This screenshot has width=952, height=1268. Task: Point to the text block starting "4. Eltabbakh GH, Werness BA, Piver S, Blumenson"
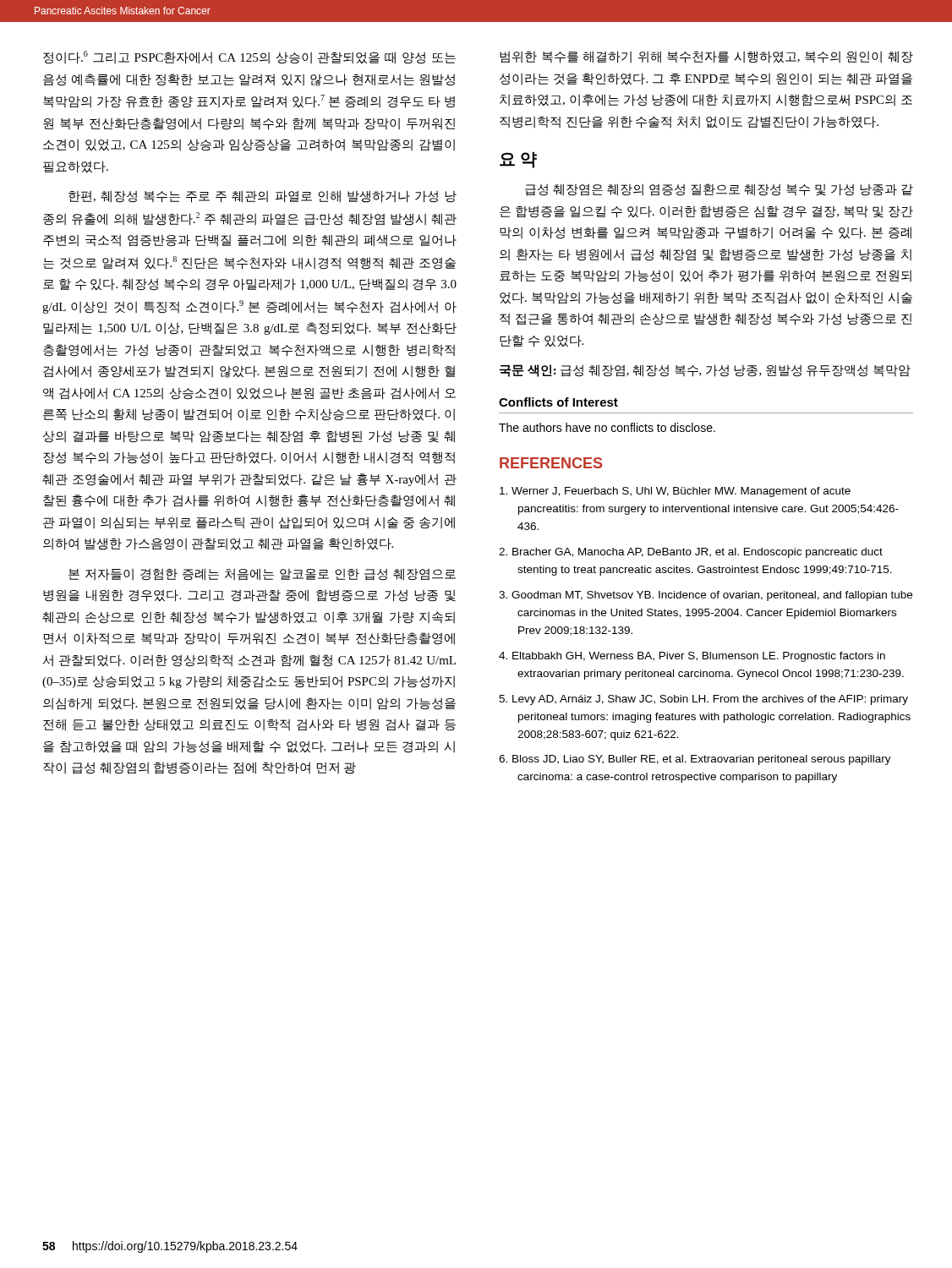click(x=702, y=664)
